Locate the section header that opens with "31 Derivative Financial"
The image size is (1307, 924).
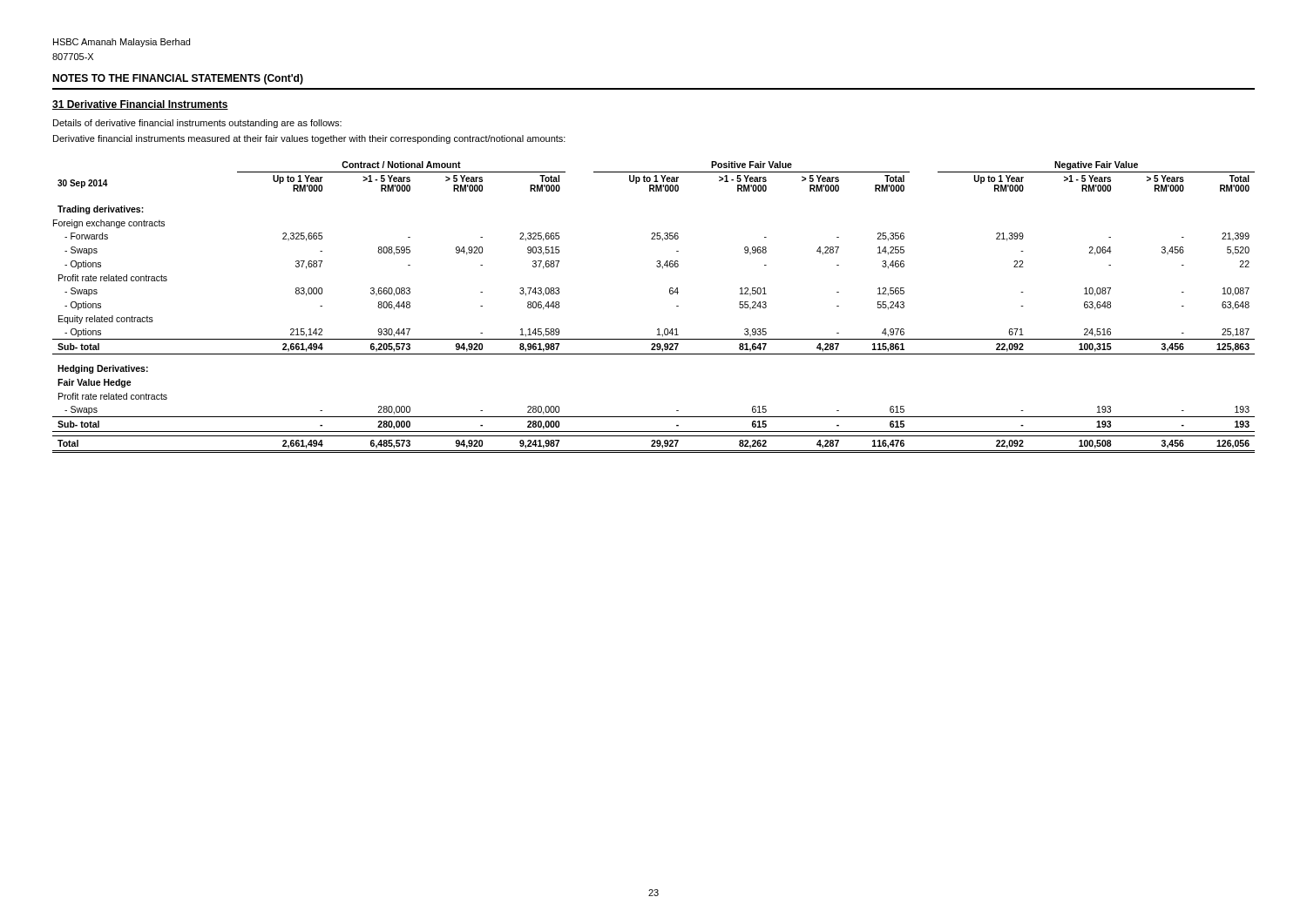point(140,105)
